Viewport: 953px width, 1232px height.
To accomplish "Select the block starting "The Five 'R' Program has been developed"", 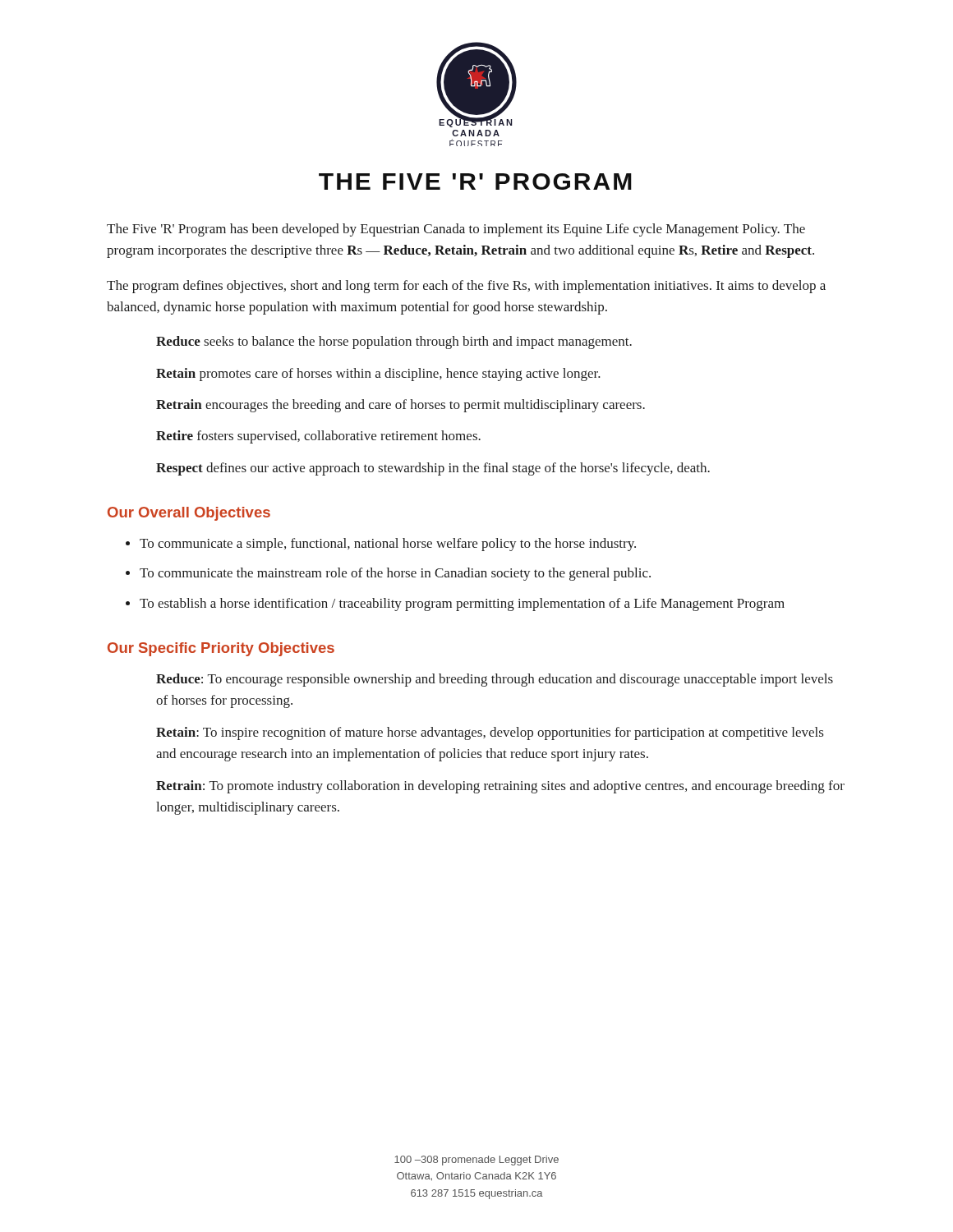I will pyautogui.click(x=461, y=240).
